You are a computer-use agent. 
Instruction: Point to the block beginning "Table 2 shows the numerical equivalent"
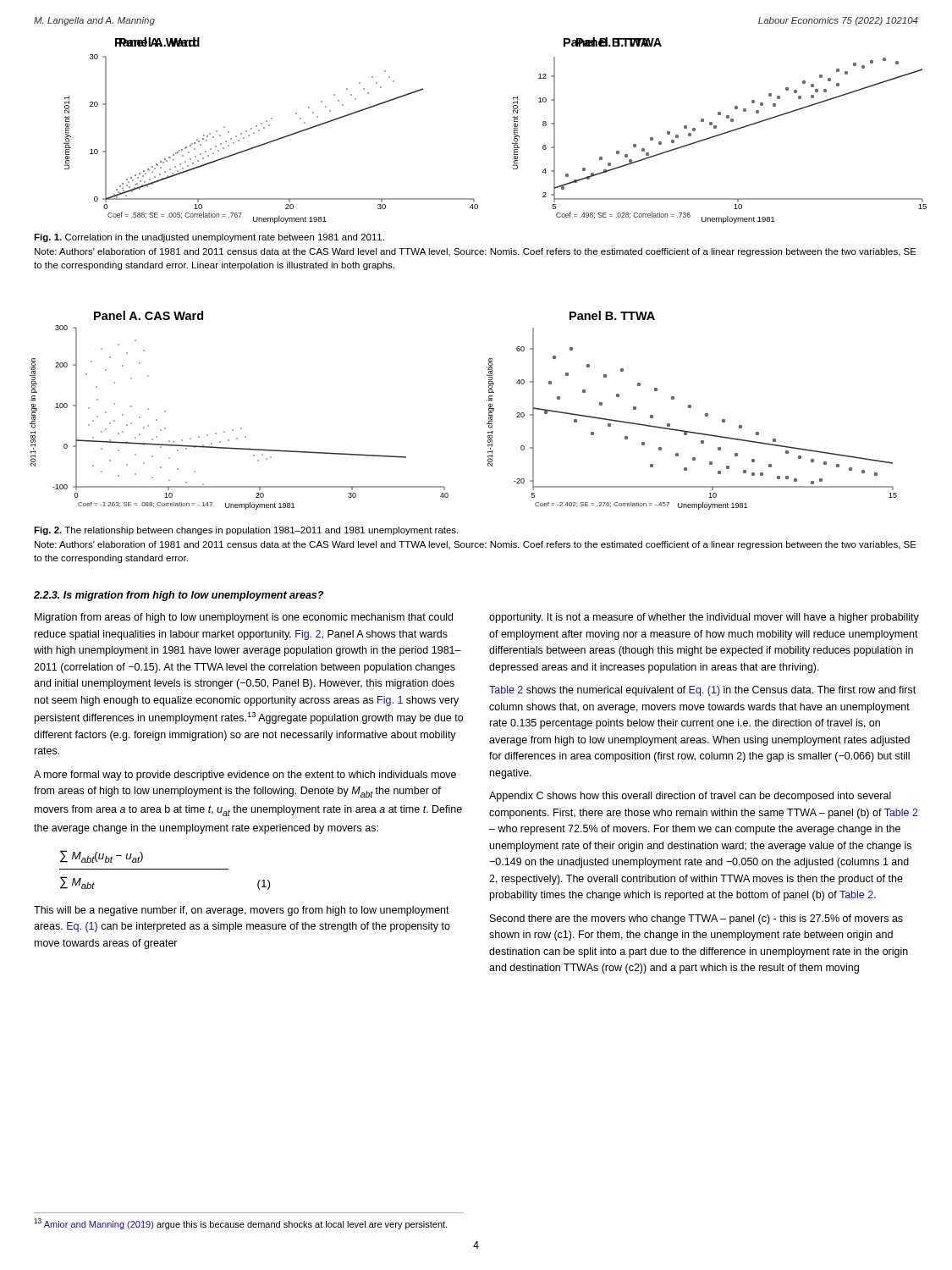click(x=702, y=731)
